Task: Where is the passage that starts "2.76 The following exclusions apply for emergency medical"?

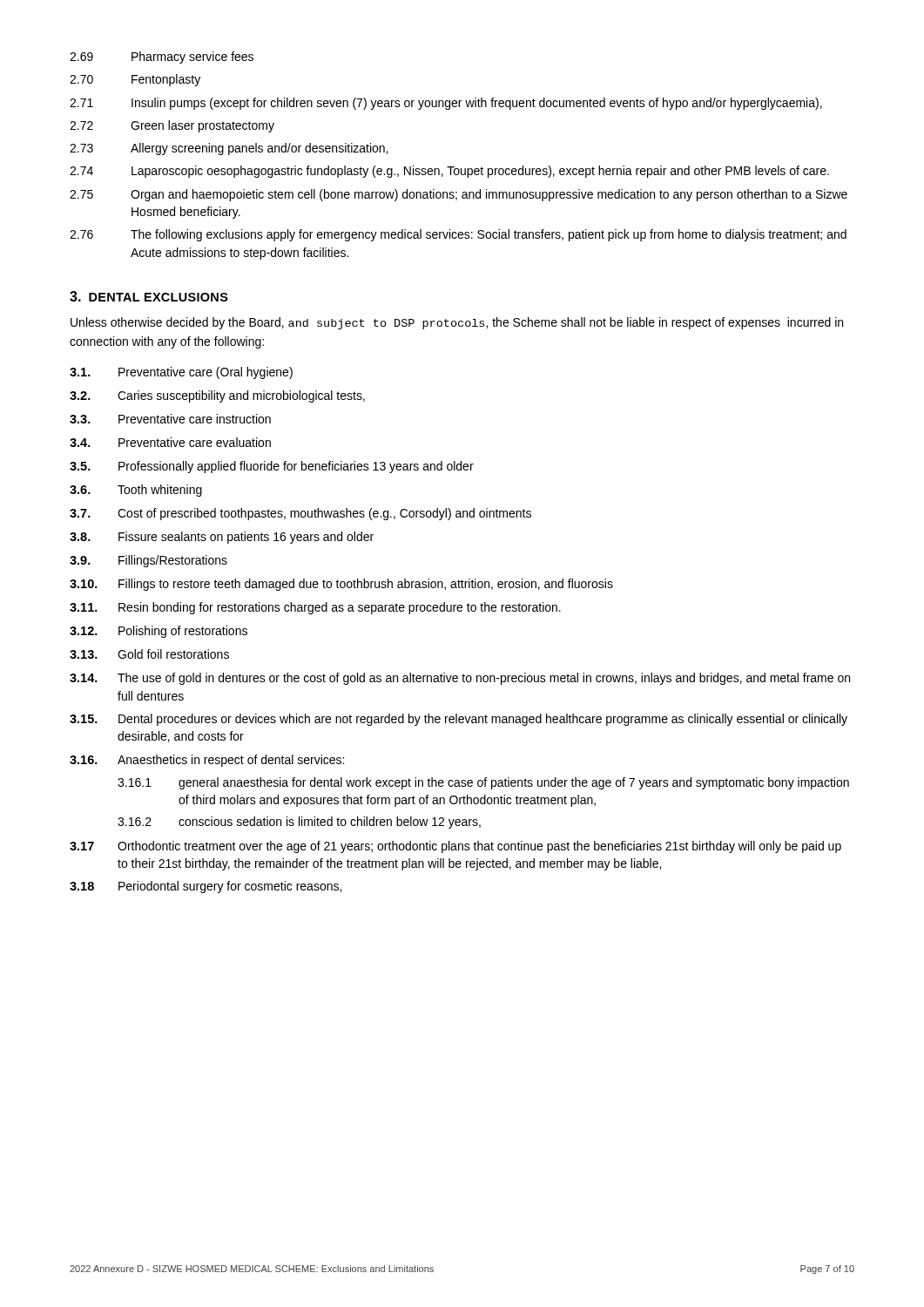Action: (462, 244)
